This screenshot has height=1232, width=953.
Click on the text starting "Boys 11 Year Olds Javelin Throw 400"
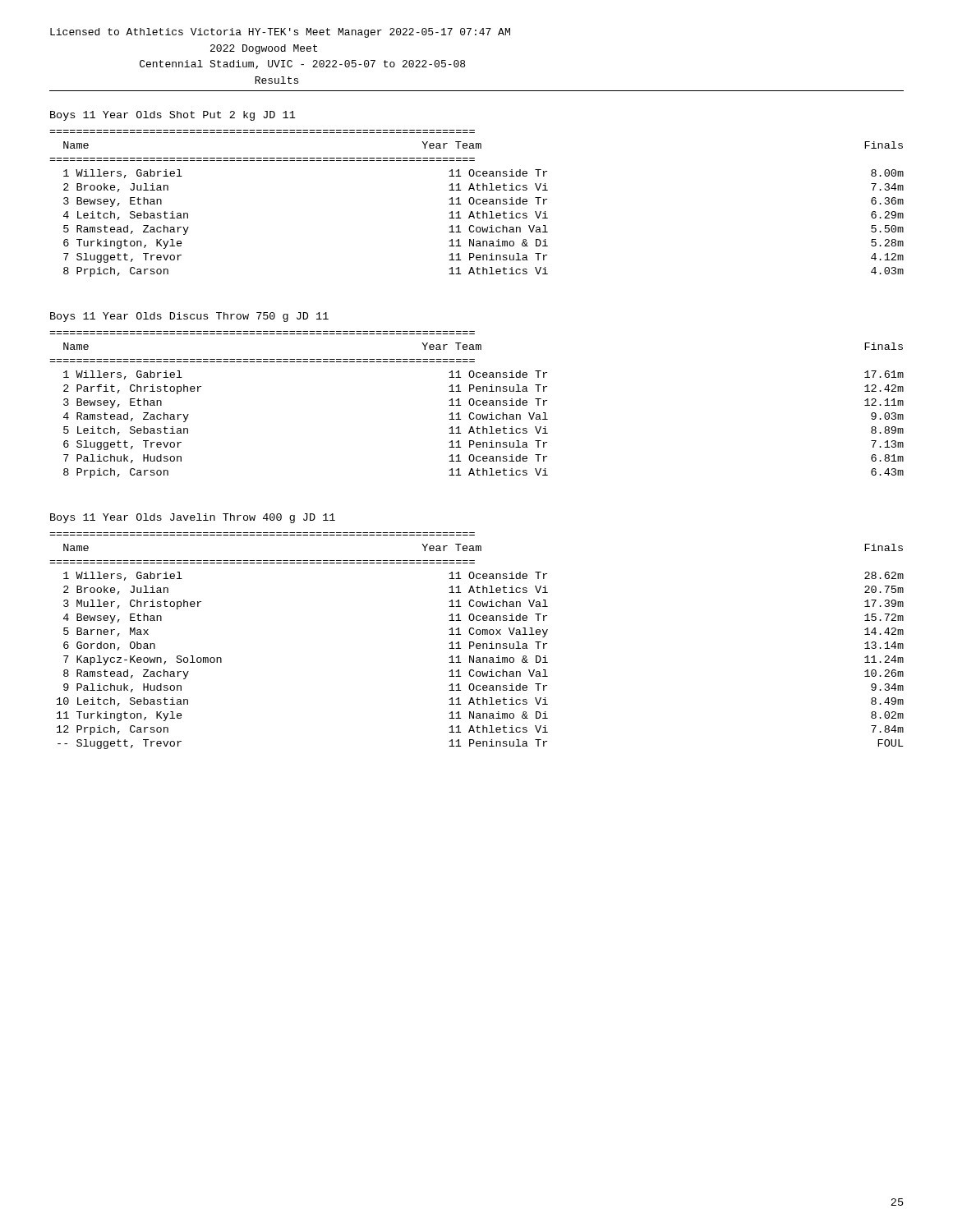pos(192,518)
